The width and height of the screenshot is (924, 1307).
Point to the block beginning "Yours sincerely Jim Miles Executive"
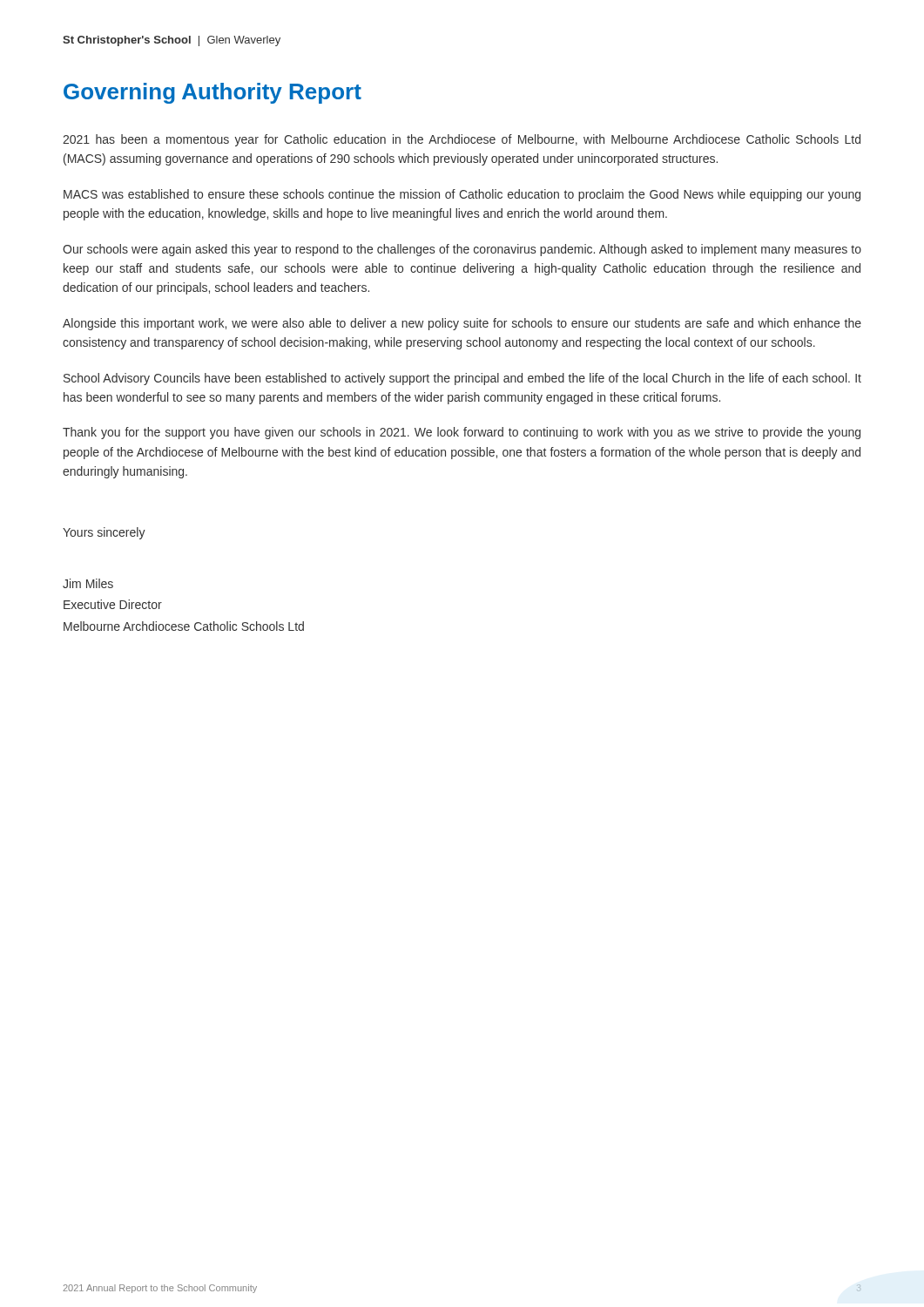pos(104,533)
